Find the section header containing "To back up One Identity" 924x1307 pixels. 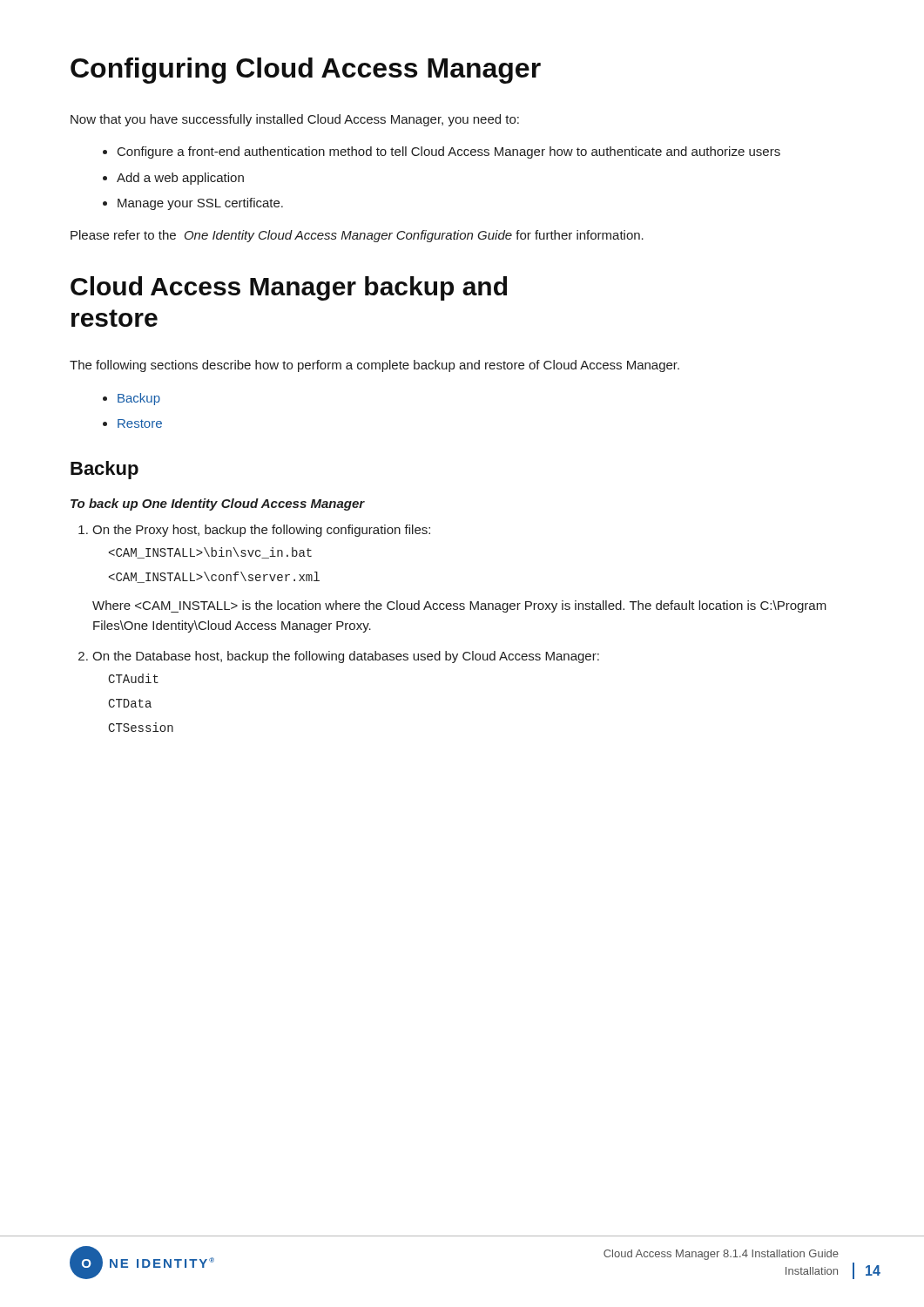tap(217, 503)
